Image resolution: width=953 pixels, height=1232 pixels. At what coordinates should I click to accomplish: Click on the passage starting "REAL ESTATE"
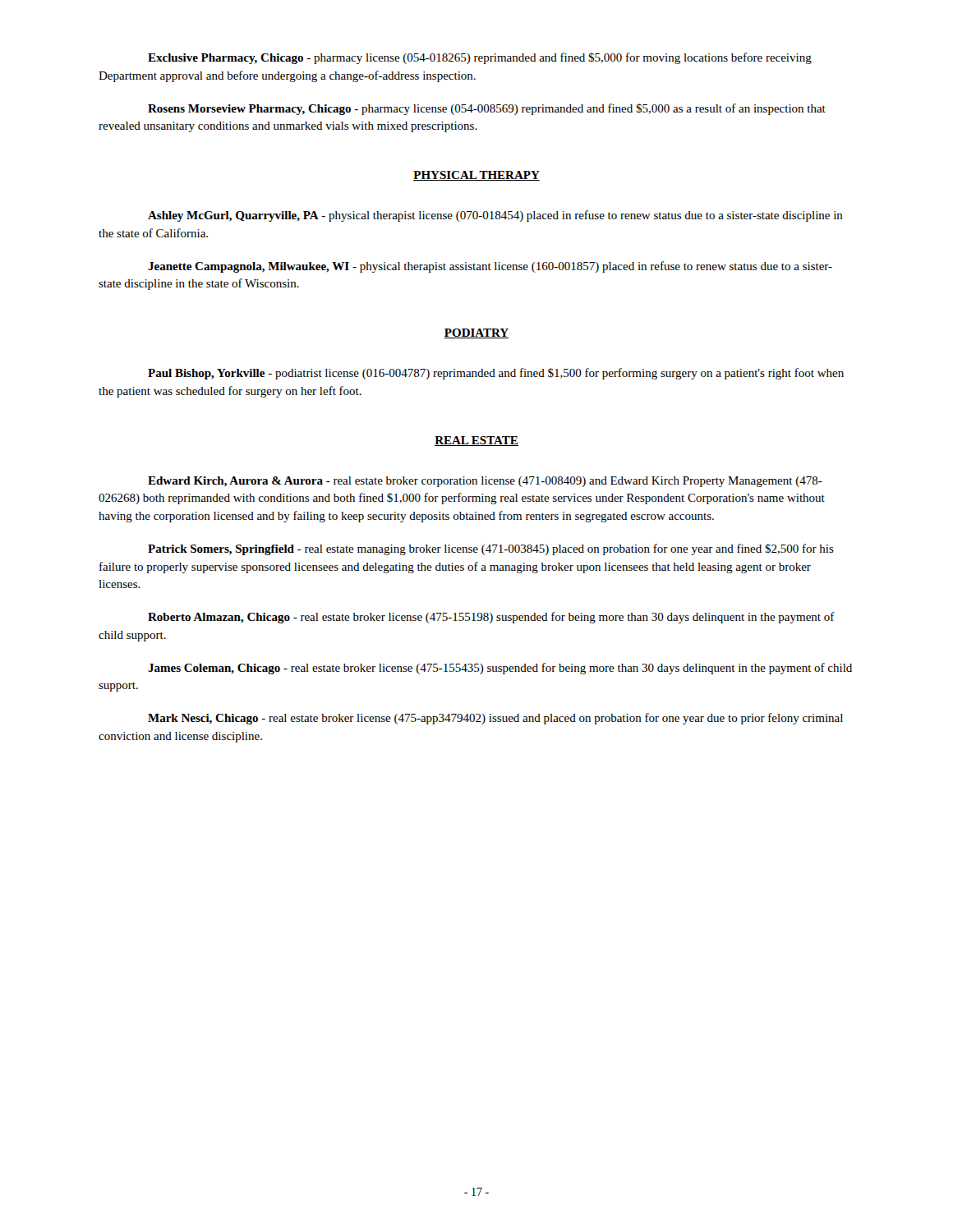tap(476, 440)
